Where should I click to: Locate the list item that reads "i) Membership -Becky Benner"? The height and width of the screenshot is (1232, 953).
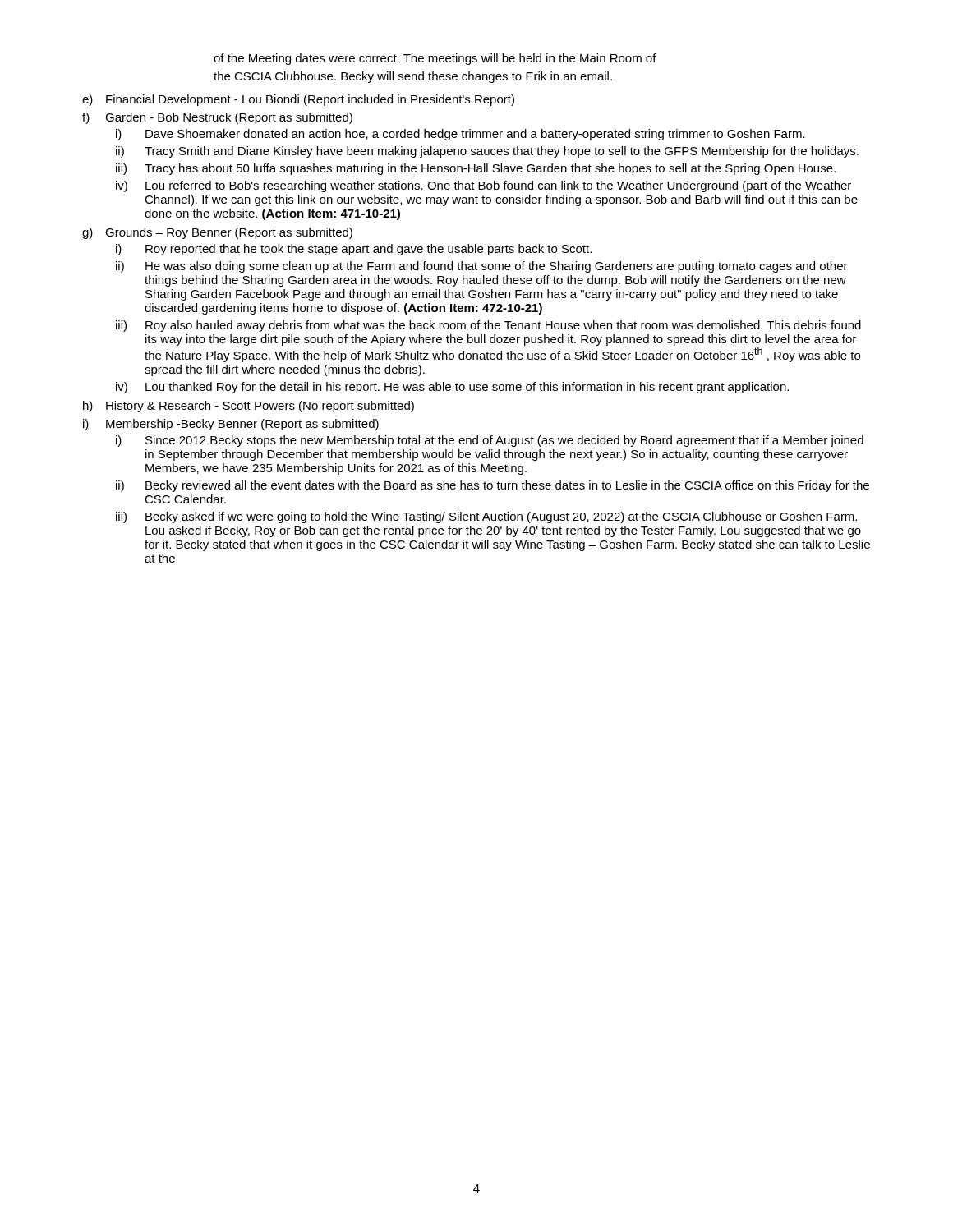231,425
